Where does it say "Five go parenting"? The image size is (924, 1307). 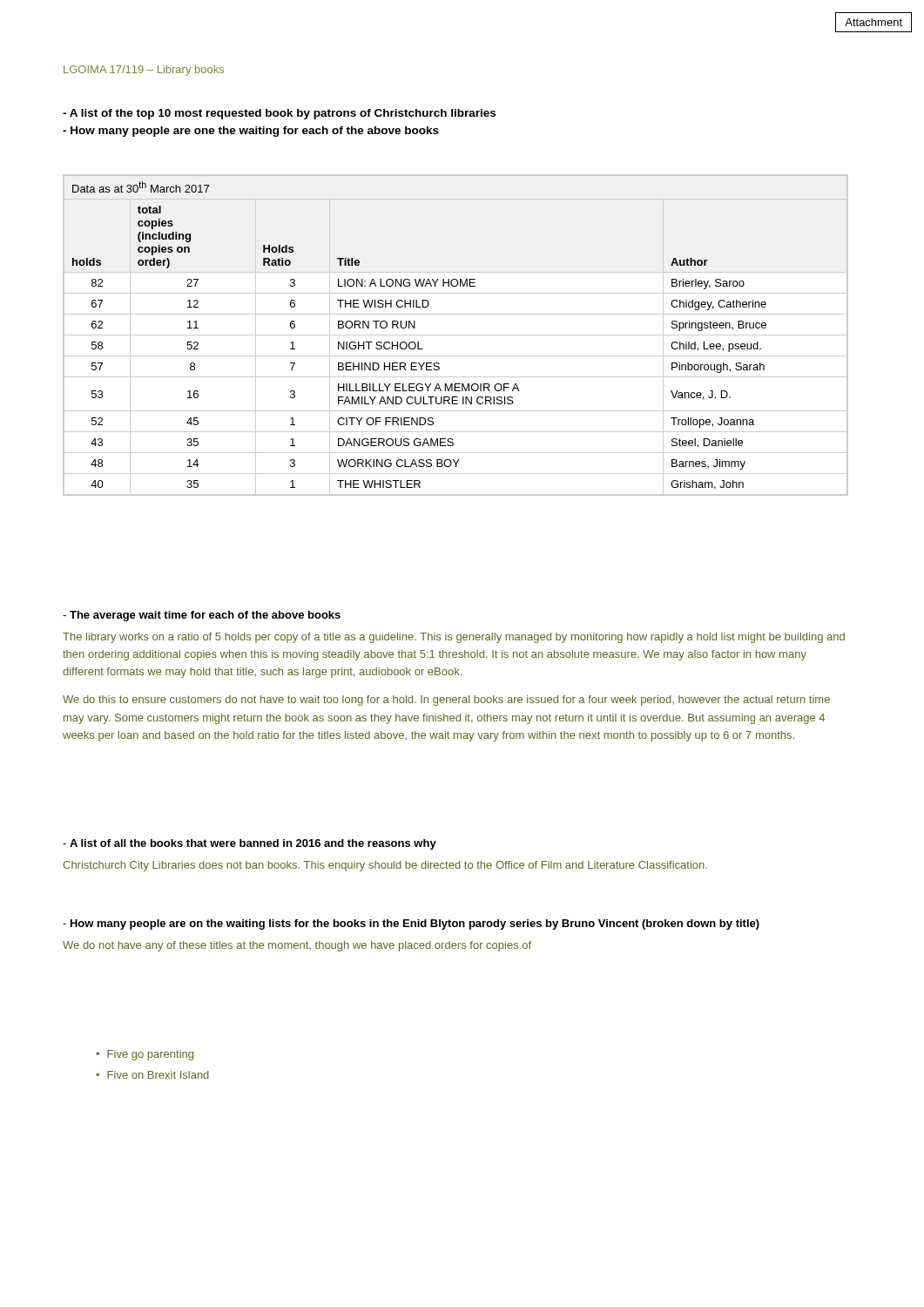(150, 1054)
